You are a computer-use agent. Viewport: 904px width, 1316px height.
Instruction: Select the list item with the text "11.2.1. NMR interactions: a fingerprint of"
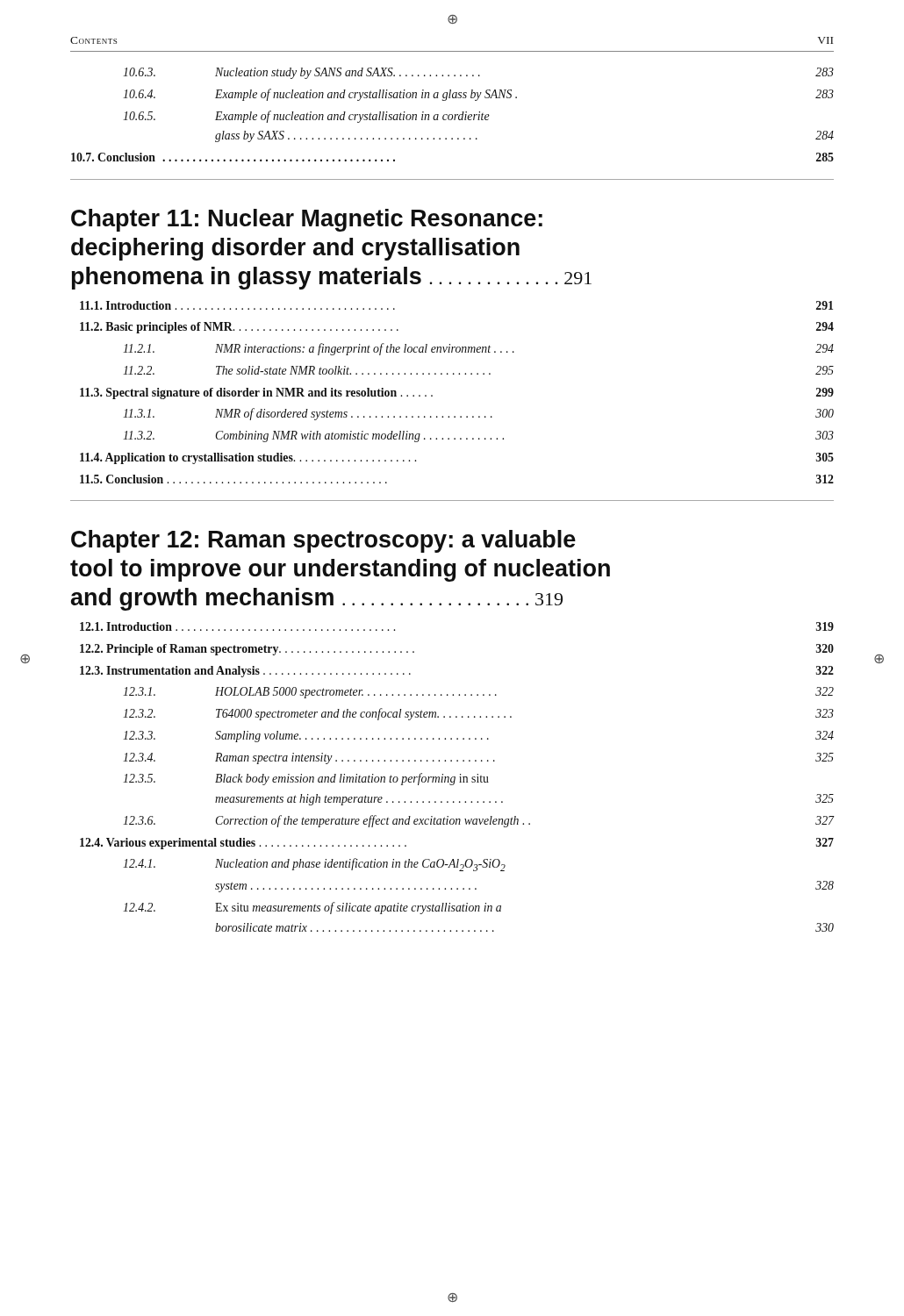pos(452,350)
